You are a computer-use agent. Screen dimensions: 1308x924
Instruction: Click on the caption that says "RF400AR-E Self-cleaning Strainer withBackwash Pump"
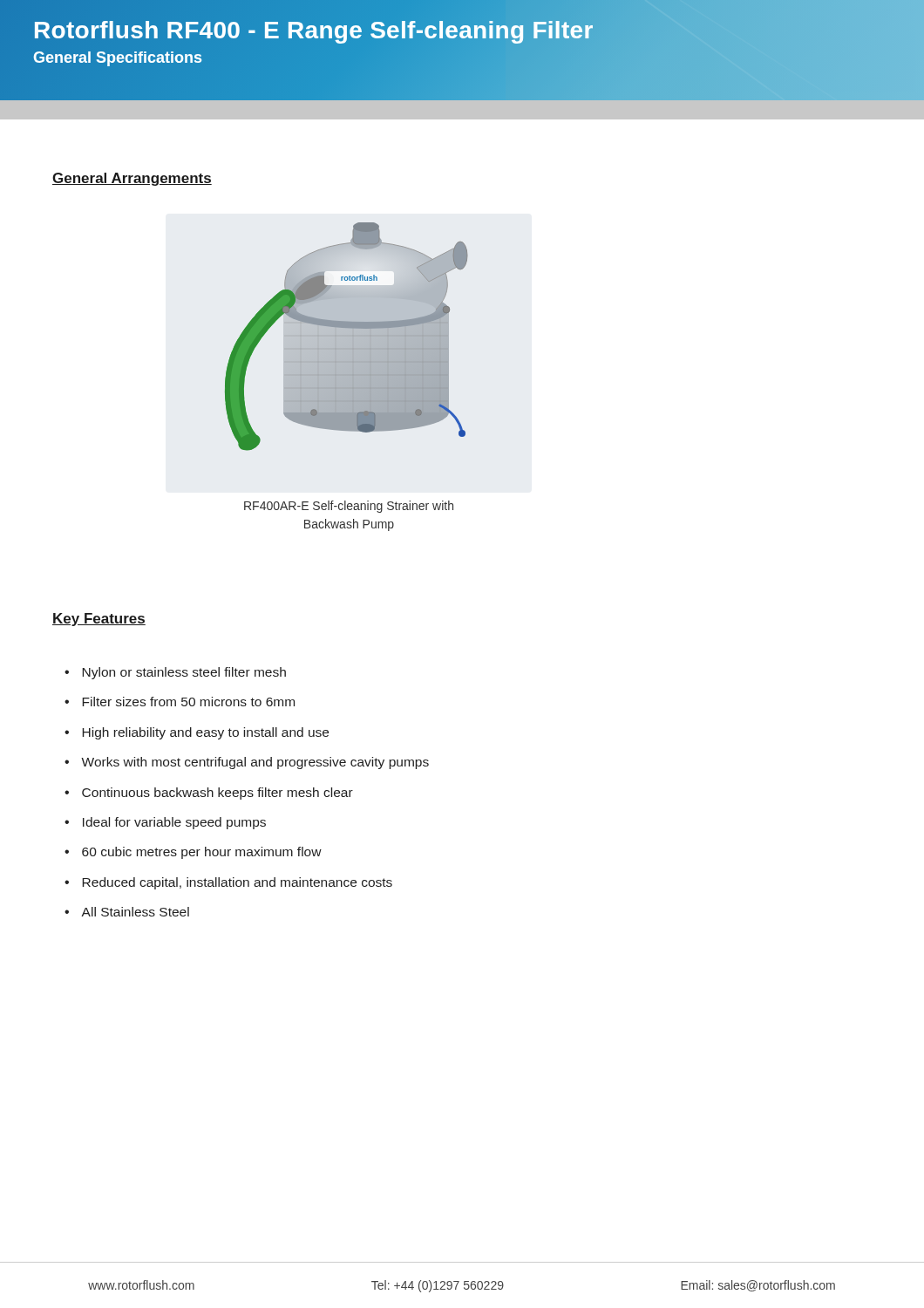point(349,515)
